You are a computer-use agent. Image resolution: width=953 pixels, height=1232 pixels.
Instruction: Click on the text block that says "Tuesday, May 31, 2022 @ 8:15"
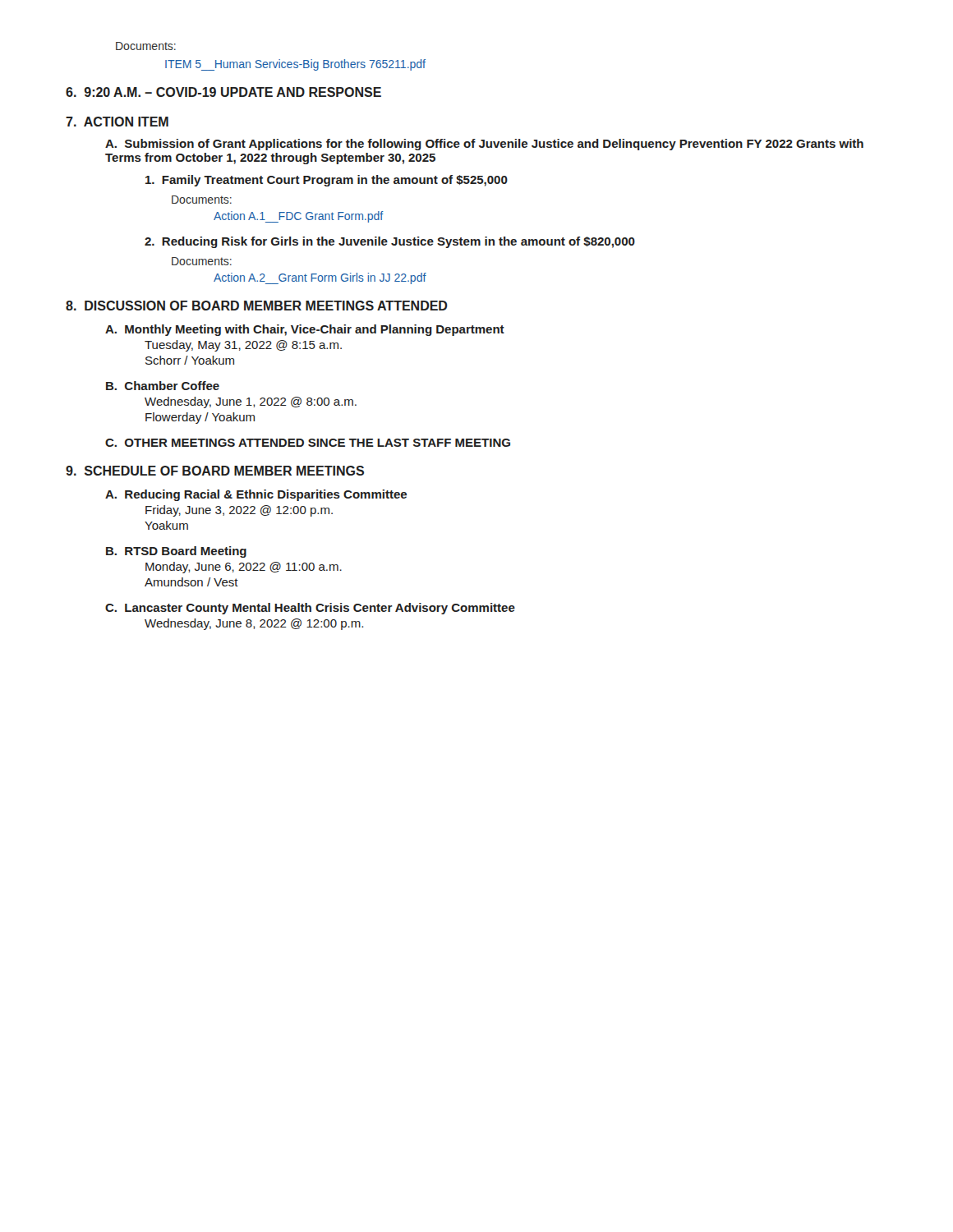pyautogui.click(x=244, y=345)
